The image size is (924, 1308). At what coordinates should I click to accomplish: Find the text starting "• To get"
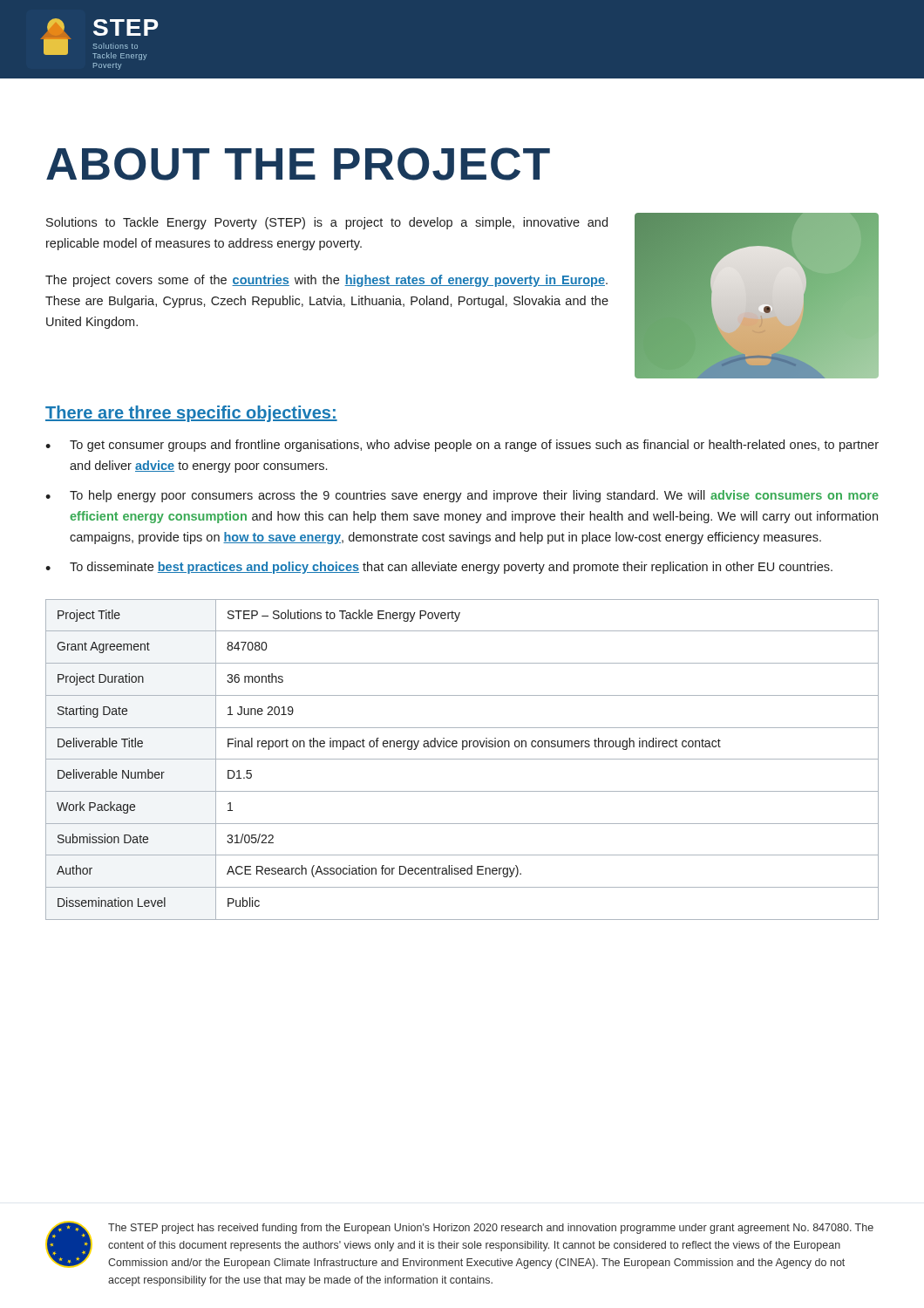(462, 456)
